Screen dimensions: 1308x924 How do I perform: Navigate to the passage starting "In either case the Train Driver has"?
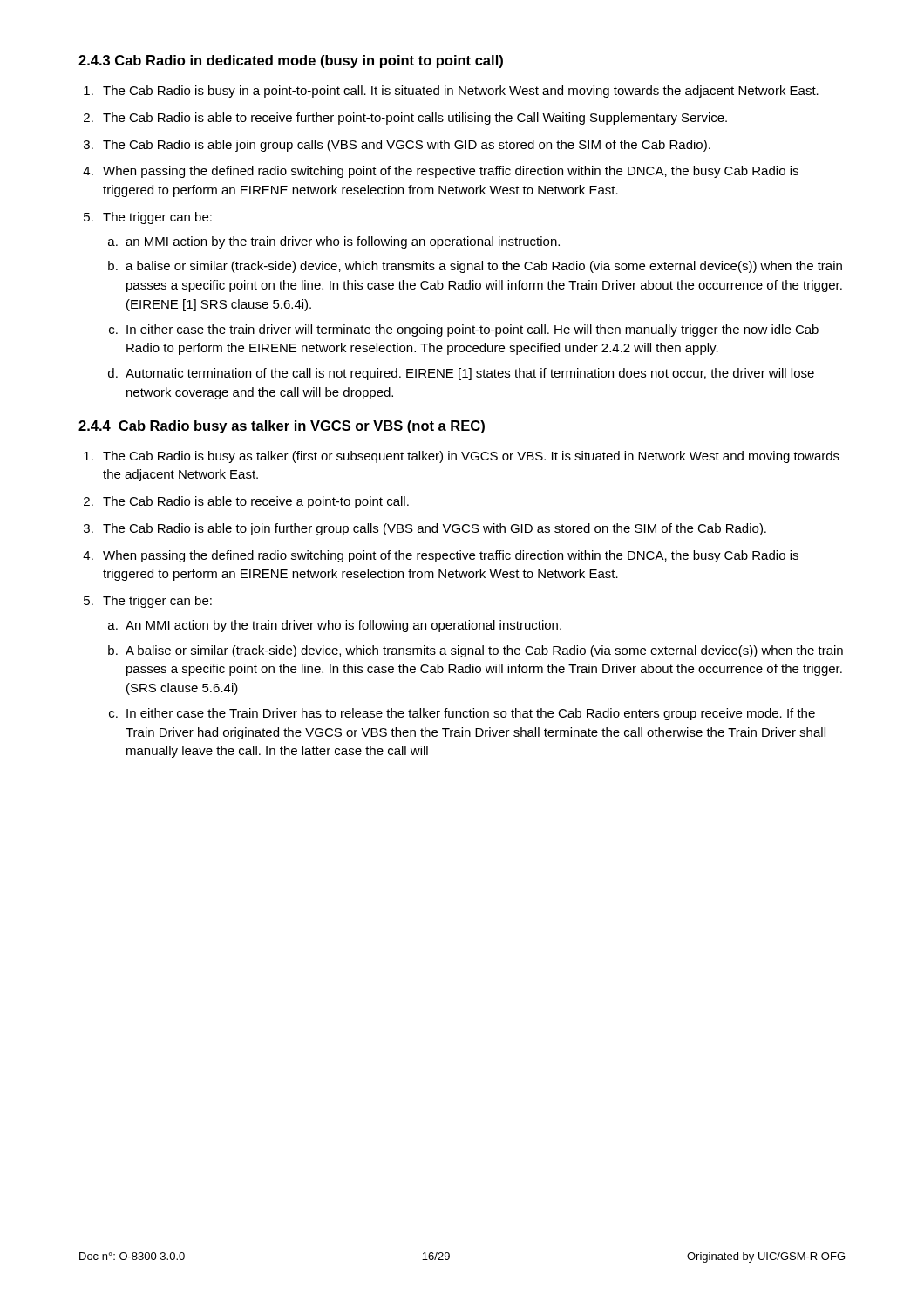[476, 732]
